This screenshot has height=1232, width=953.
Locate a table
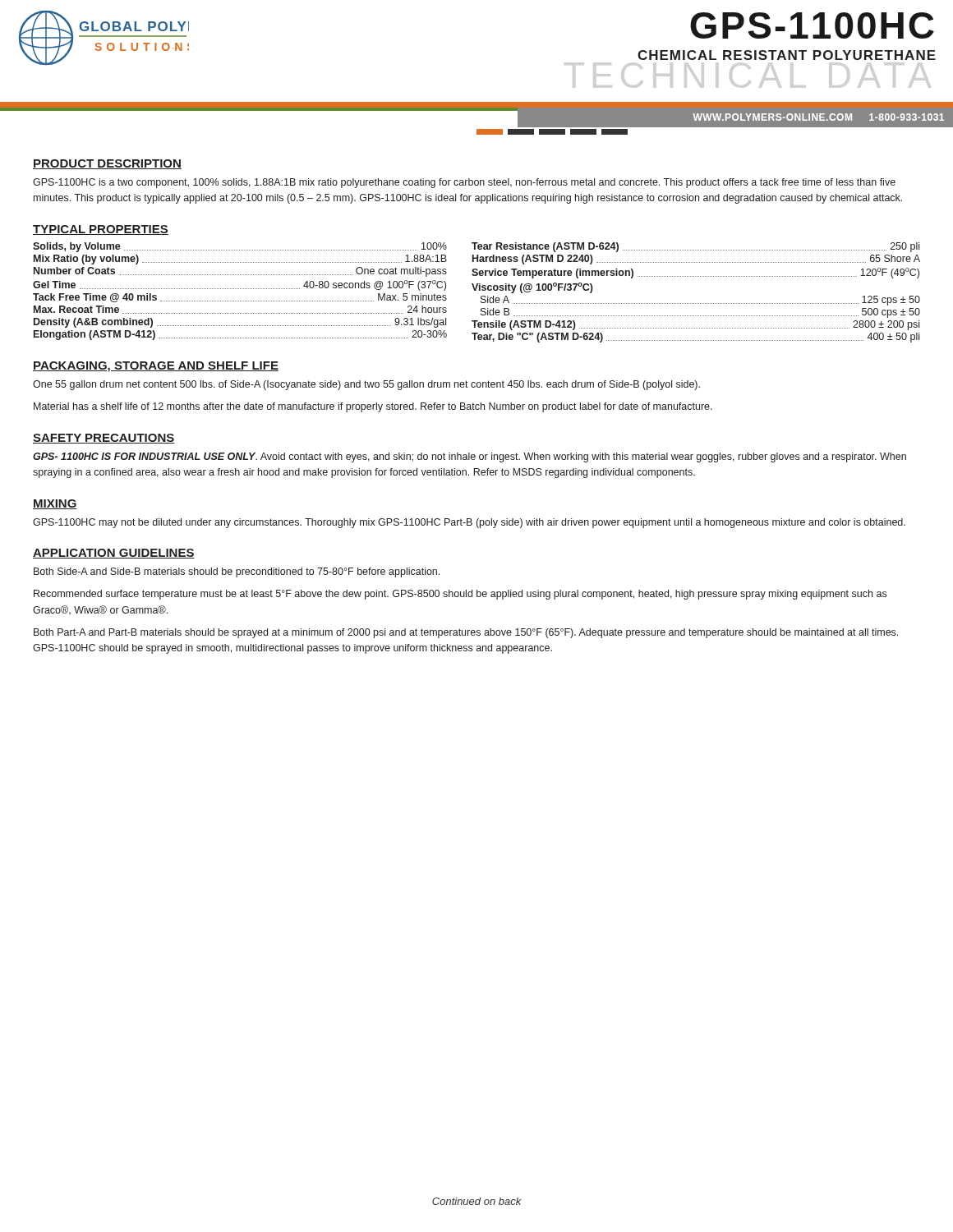[476, 292]
